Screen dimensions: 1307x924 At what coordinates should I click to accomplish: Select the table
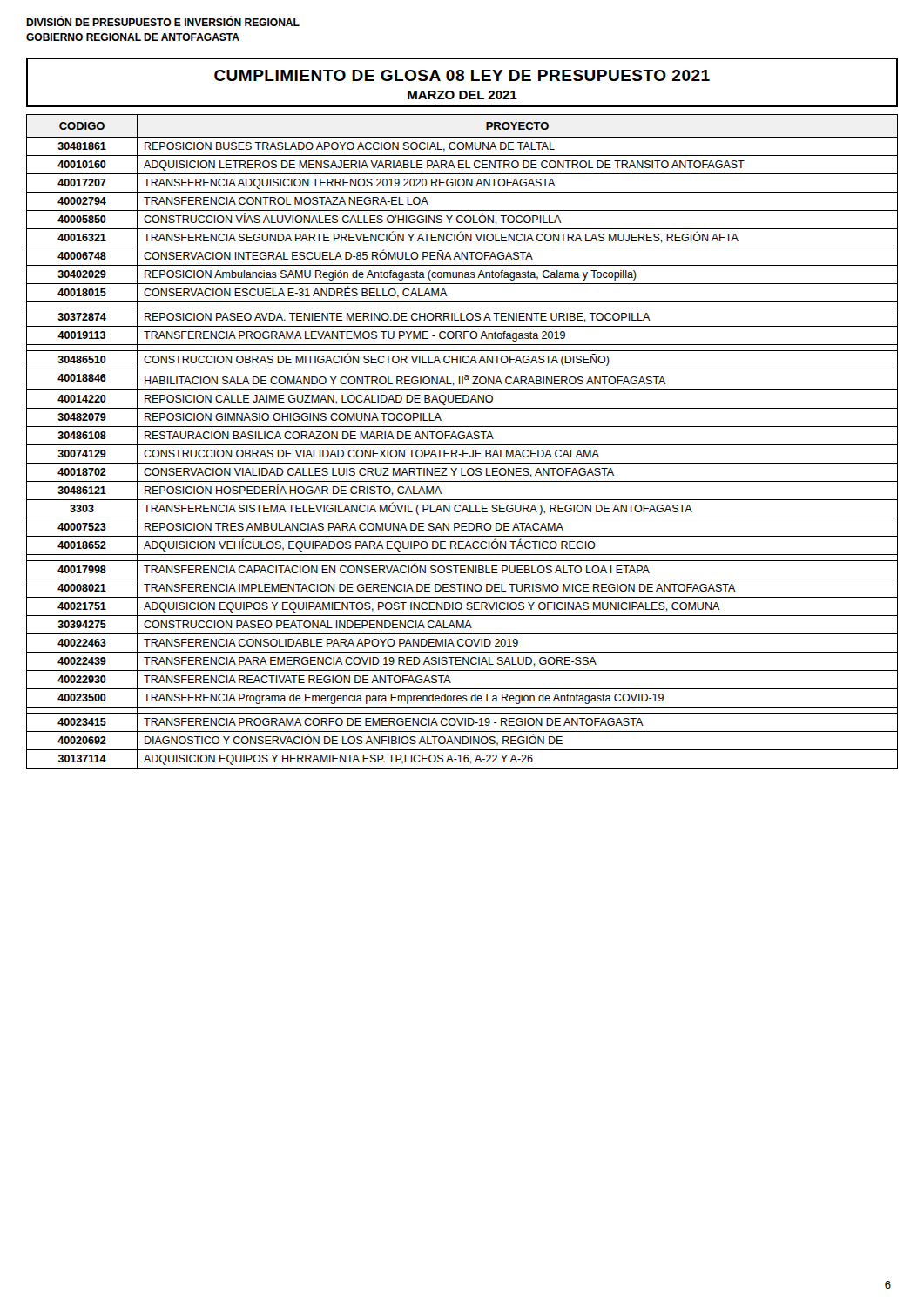pyautogui.click(x=462, y=441)
